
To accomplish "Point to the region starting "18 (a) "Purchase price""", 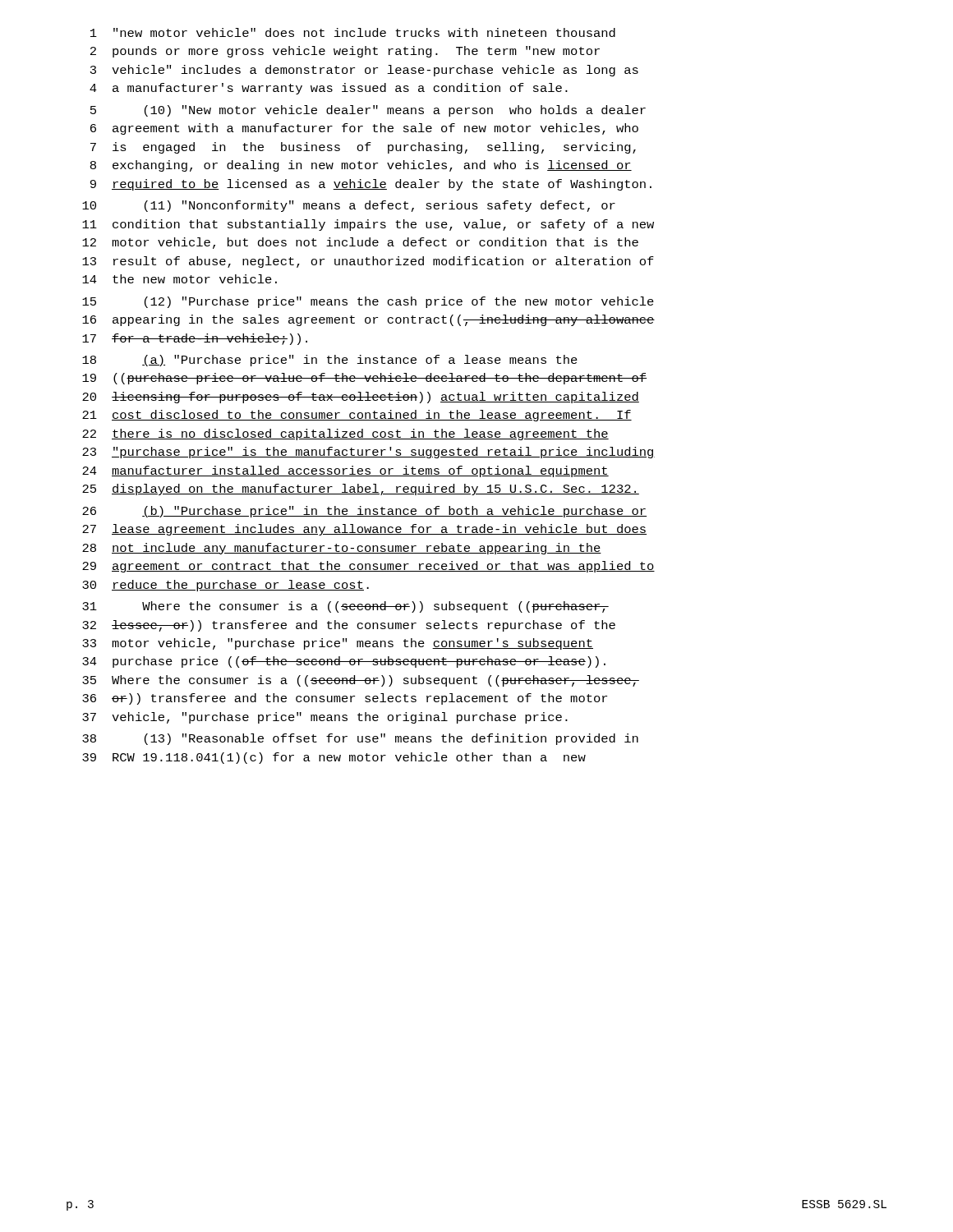I will pos(476,425).
